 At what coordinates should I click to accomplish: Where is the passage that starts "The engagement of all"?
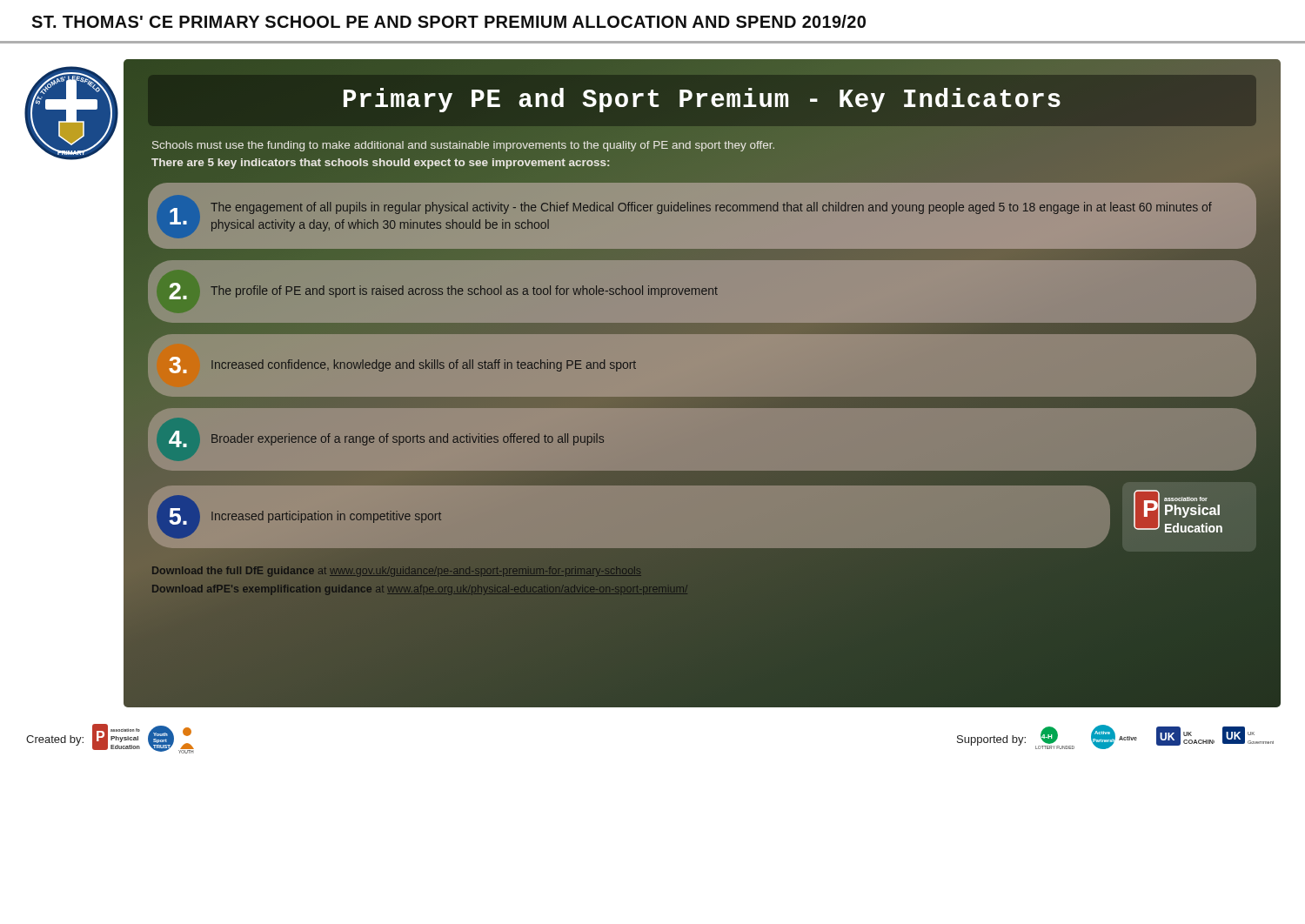698,216
